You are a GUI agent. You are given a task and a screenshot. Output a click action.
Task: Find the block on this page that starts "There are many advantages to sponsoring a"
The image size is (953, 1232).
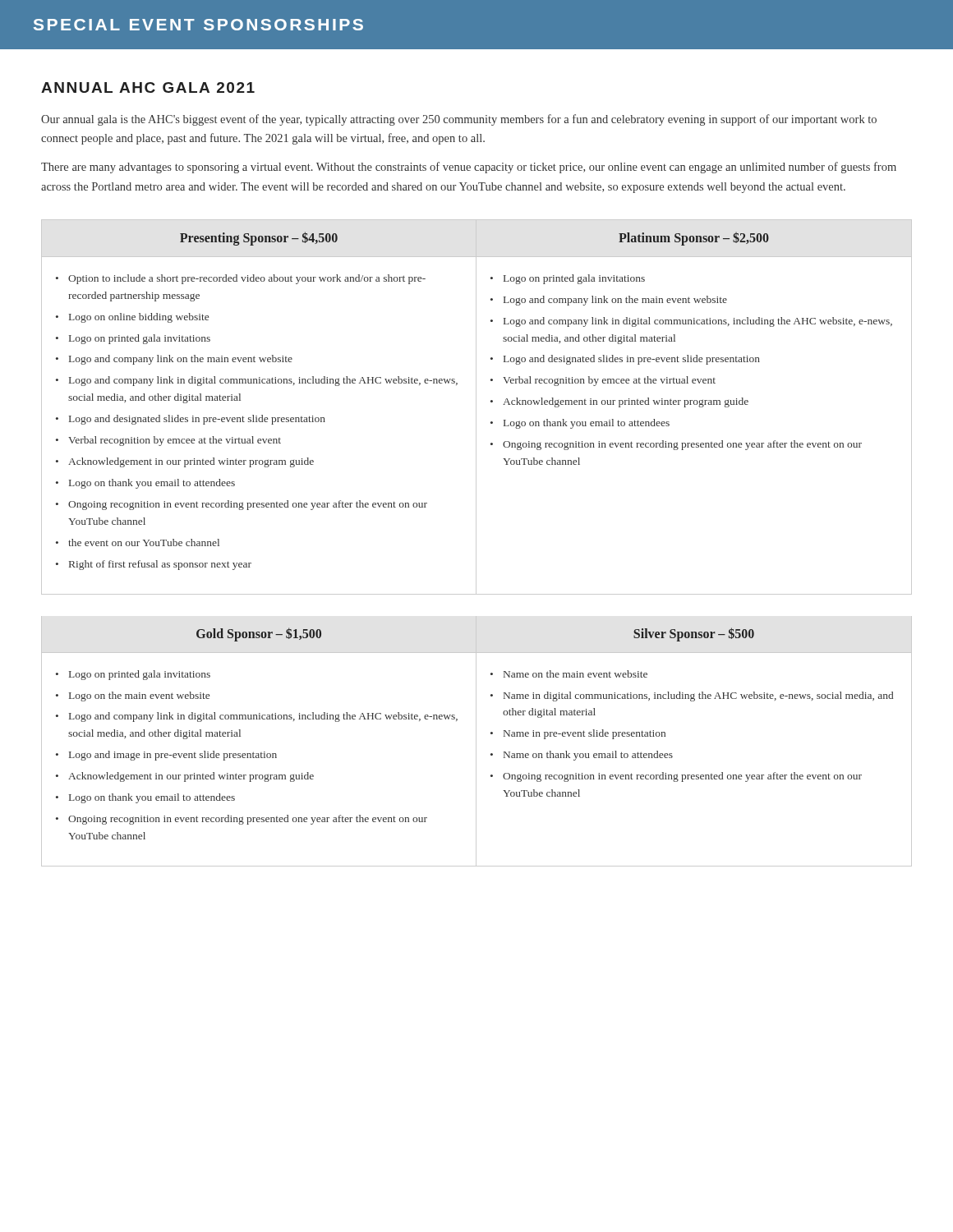(469, 177)
